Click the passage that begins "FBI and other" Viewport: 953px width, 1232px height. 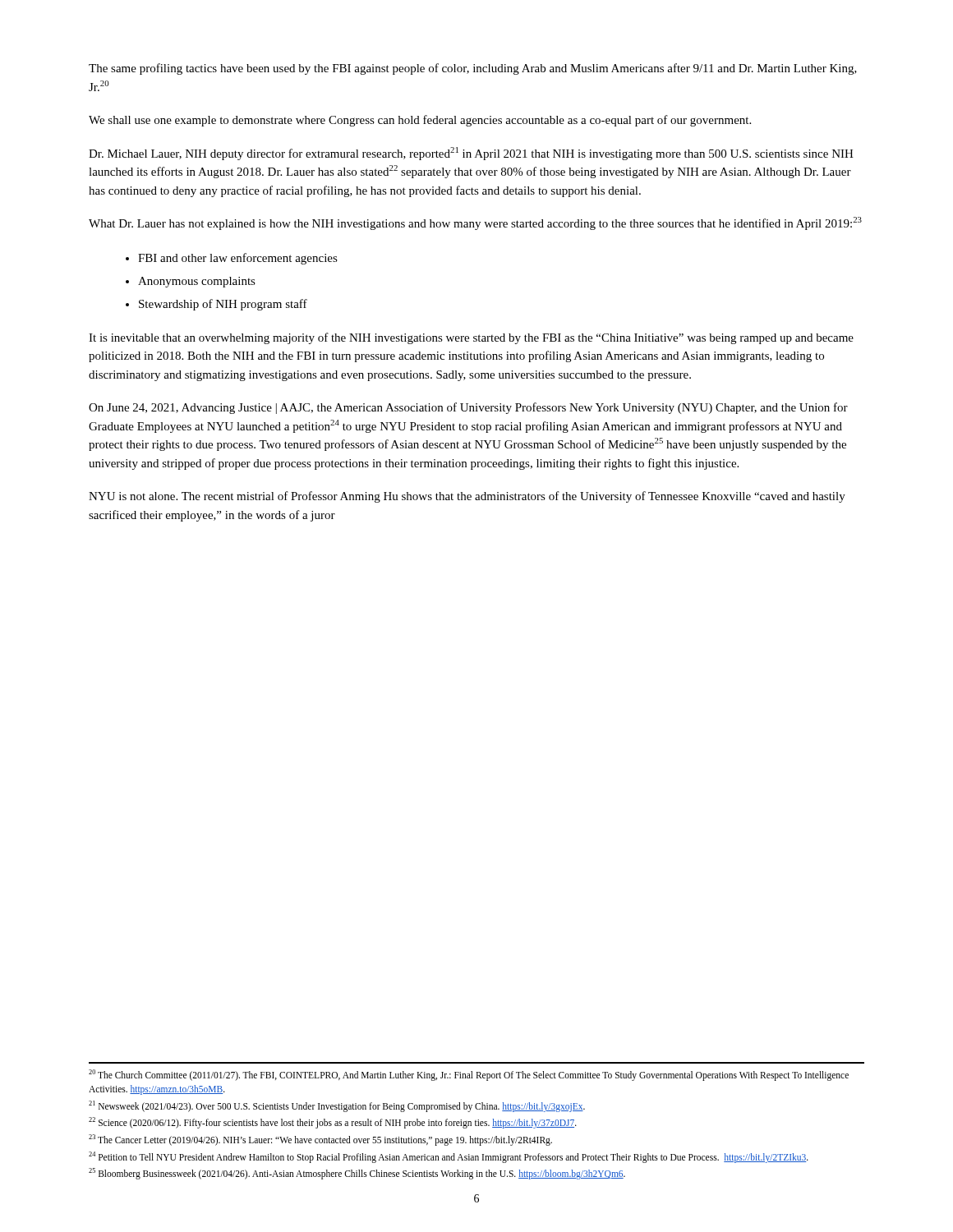coord(238,257)
